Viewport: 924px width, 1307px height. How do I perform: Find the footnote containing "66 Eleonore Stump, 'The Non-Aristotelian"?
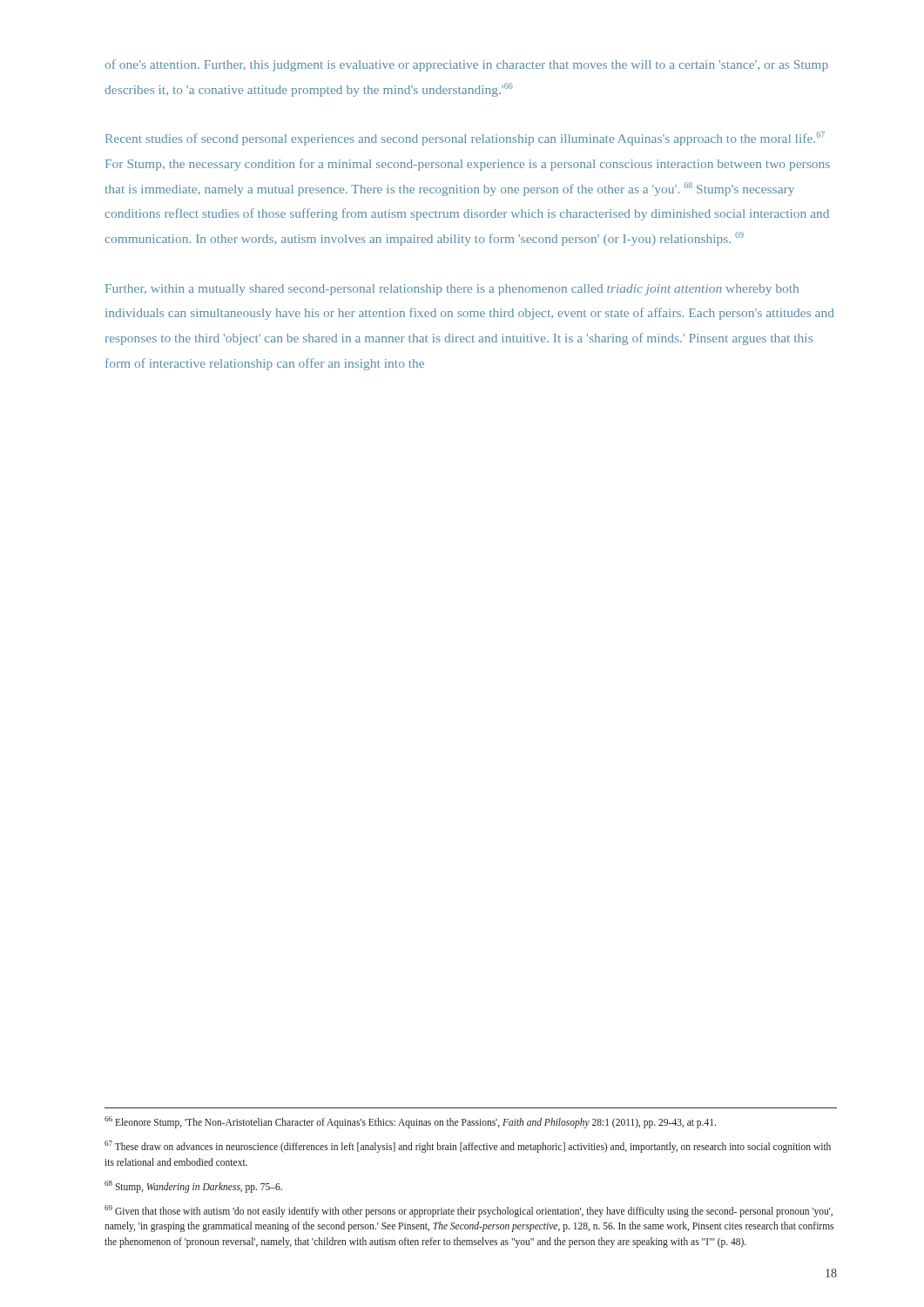tap(411, 1122)
